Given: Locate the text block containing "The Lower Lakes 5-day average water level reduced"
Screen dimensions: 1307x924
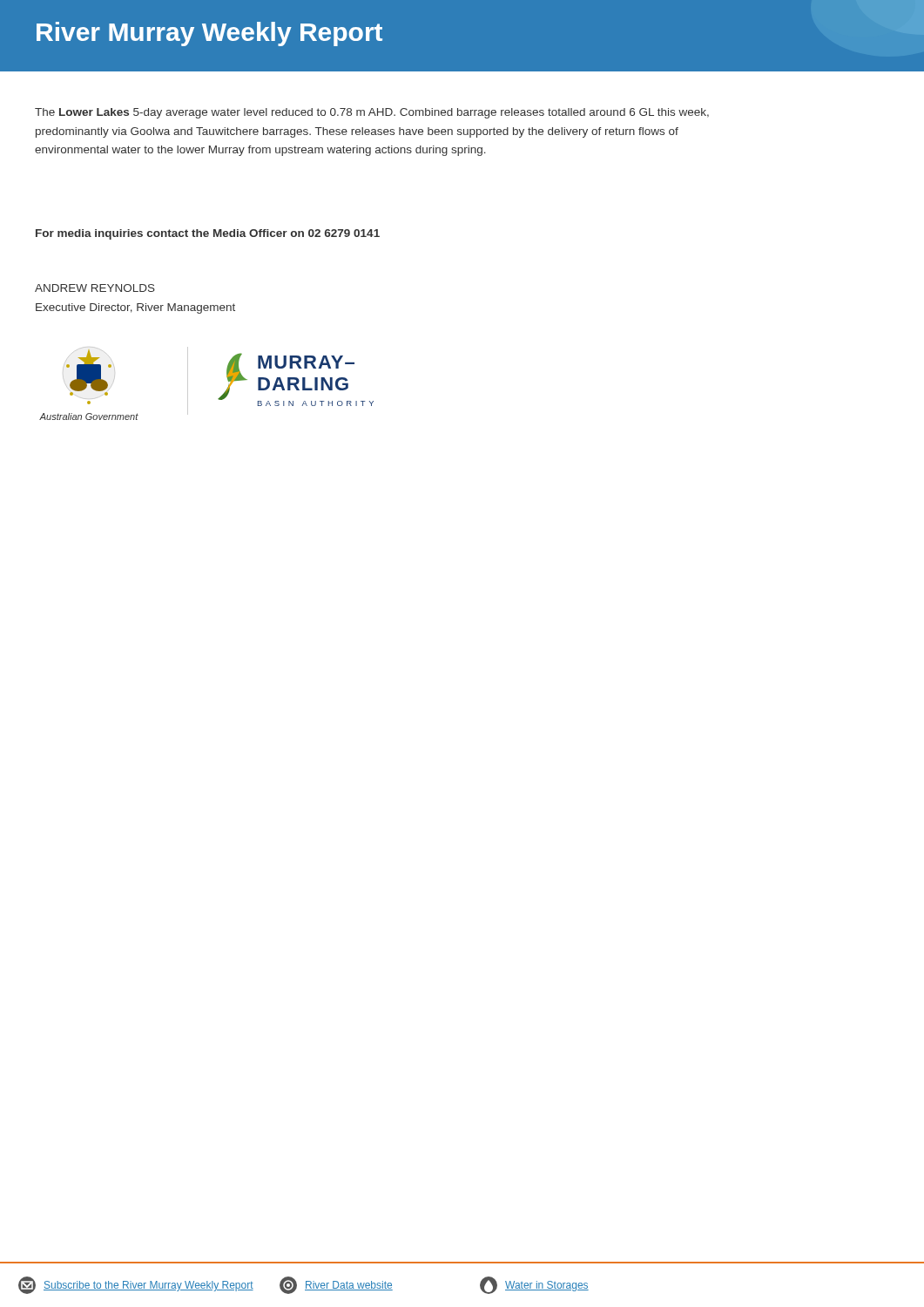Looking at the screenshot, I should click(372, 131).
